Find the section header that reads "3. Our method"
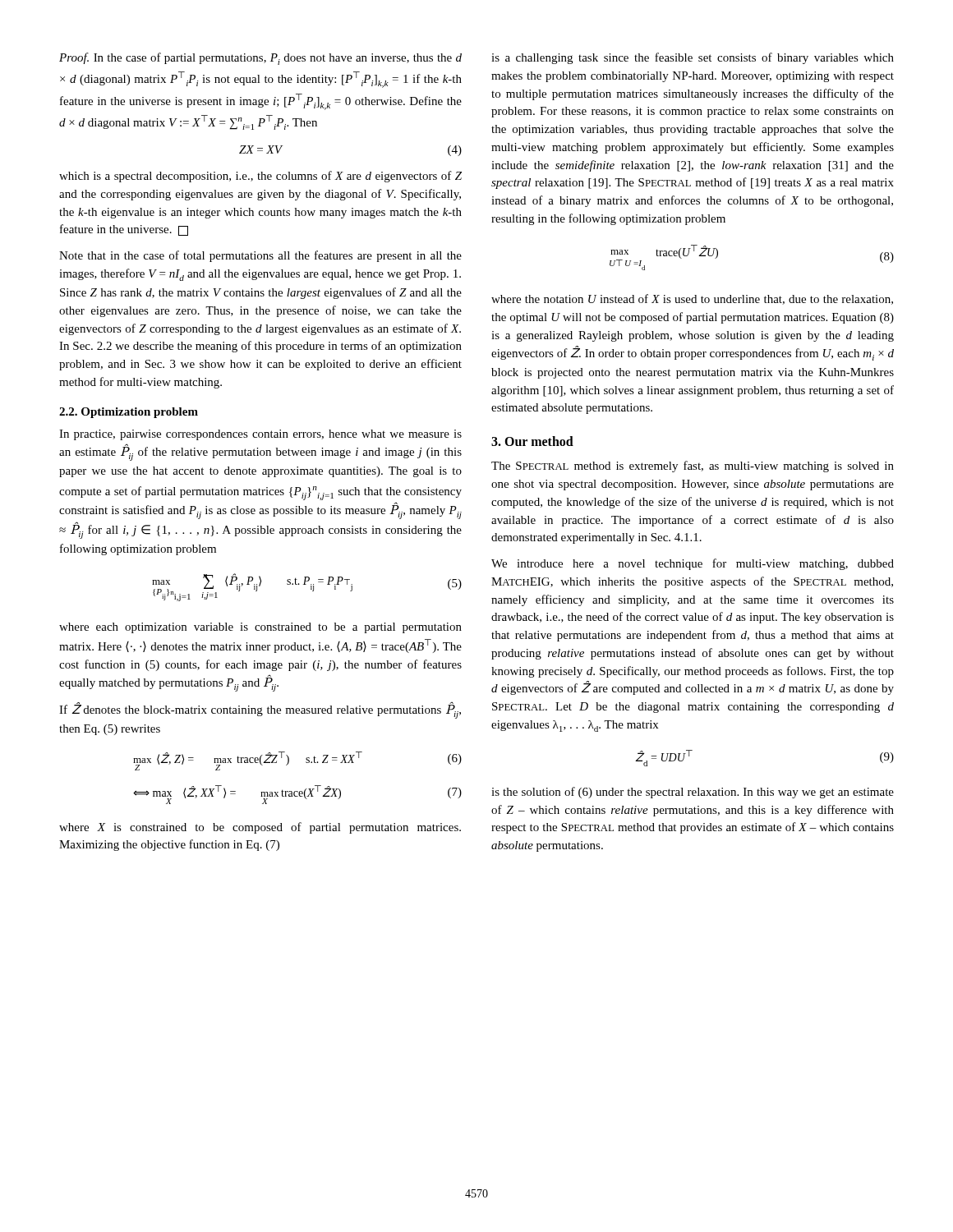 [x=532, y=441]
